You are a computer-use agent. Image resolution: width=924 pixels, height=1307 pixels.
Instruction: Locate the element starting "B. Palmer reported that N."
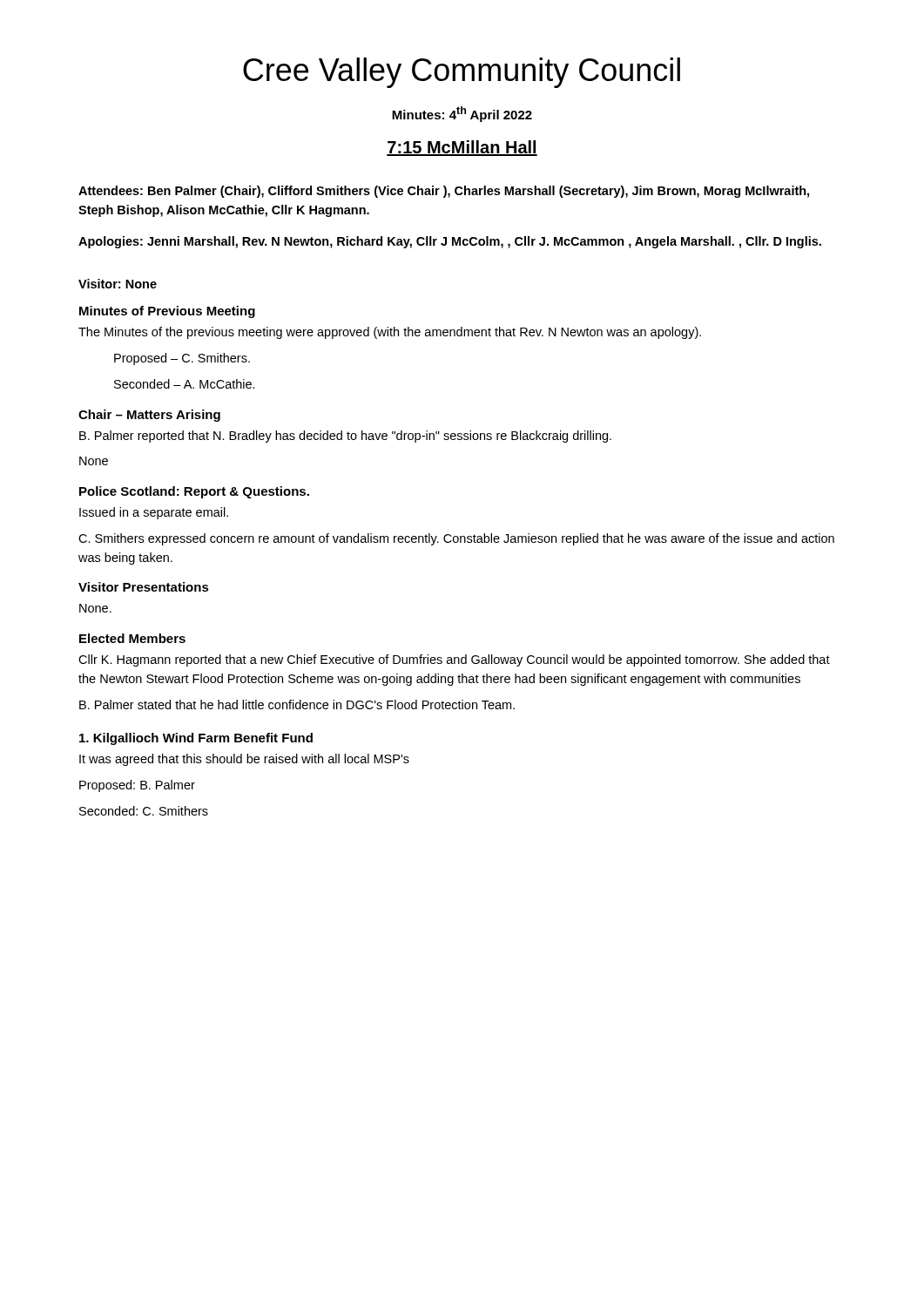coord(345,435)
